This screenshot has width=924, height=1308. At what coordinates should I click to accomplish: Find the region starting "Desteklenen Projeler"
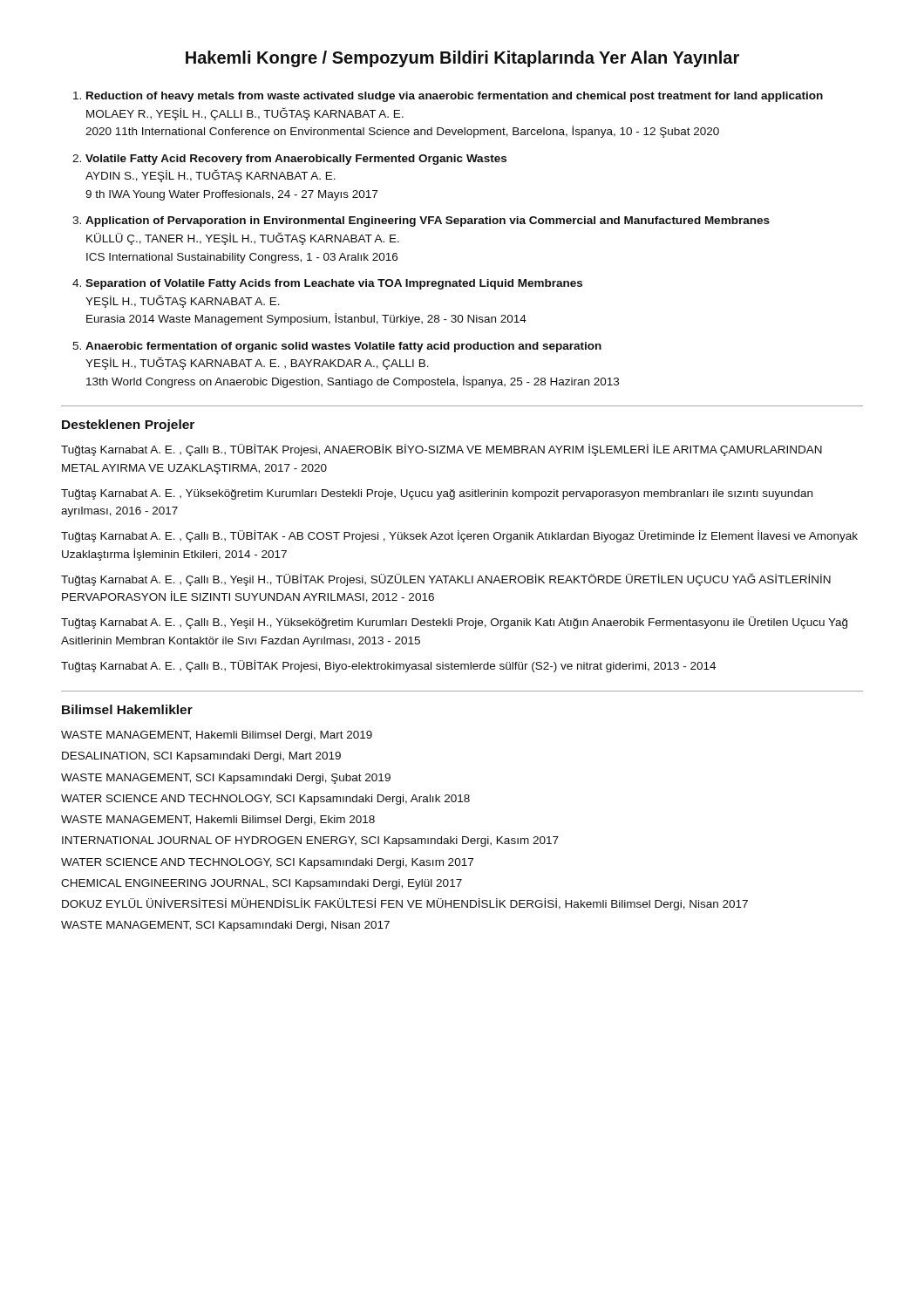pyautogui.click(x=128, y=425)
